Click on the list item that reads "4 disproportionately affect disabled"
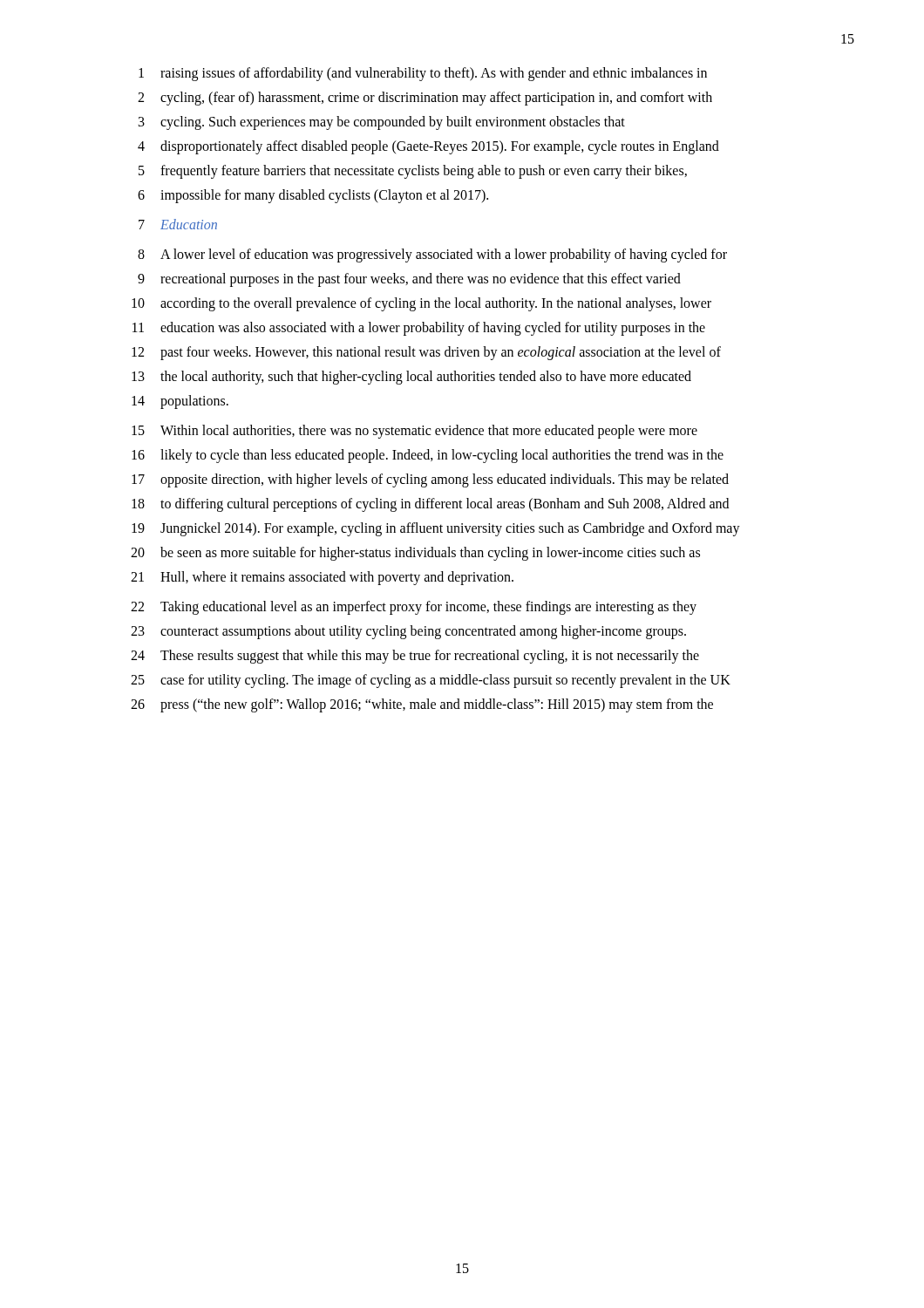 point(484,146)
